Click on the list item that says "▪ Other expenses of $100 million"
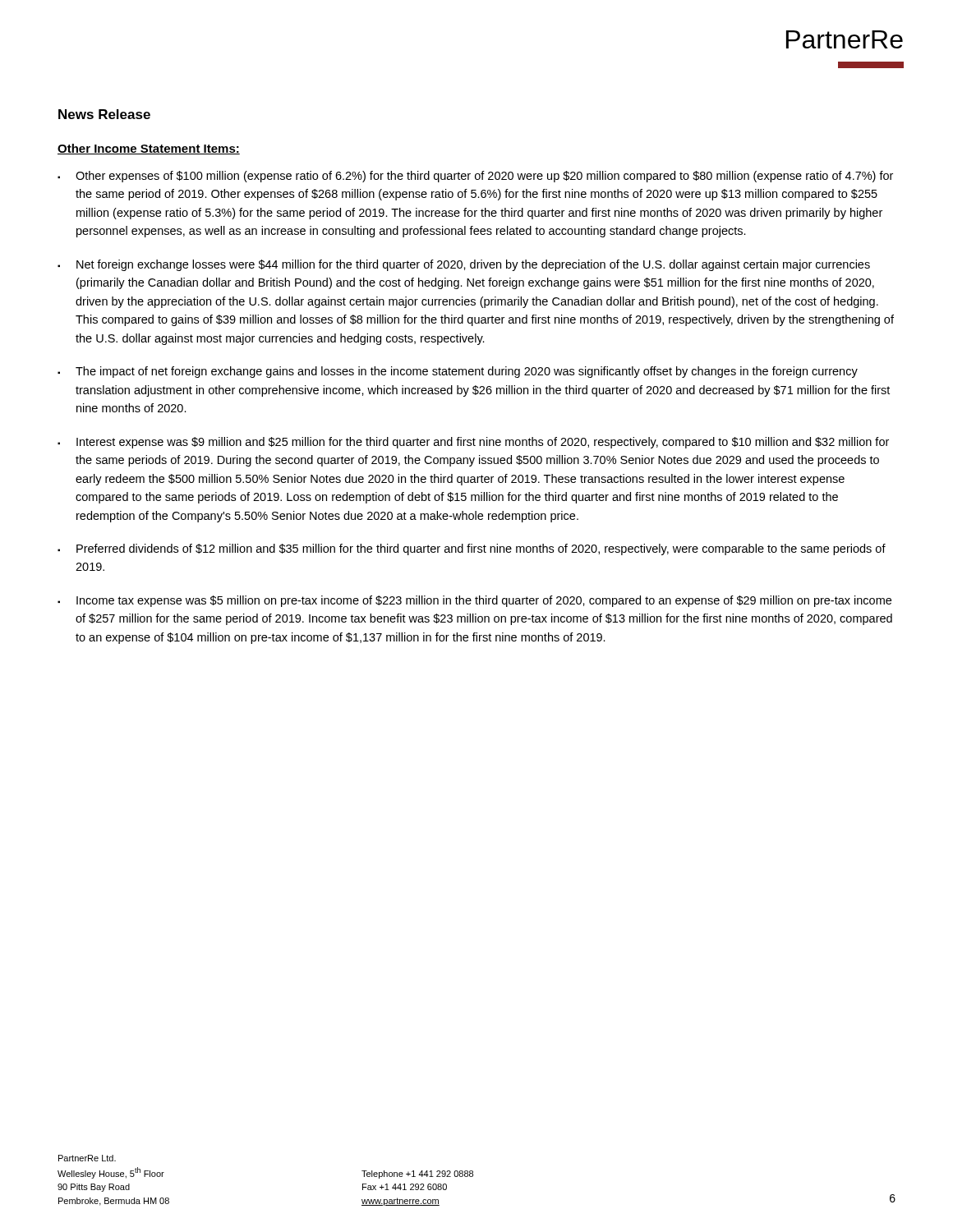The image size is (953, 1232). point(476,204)
